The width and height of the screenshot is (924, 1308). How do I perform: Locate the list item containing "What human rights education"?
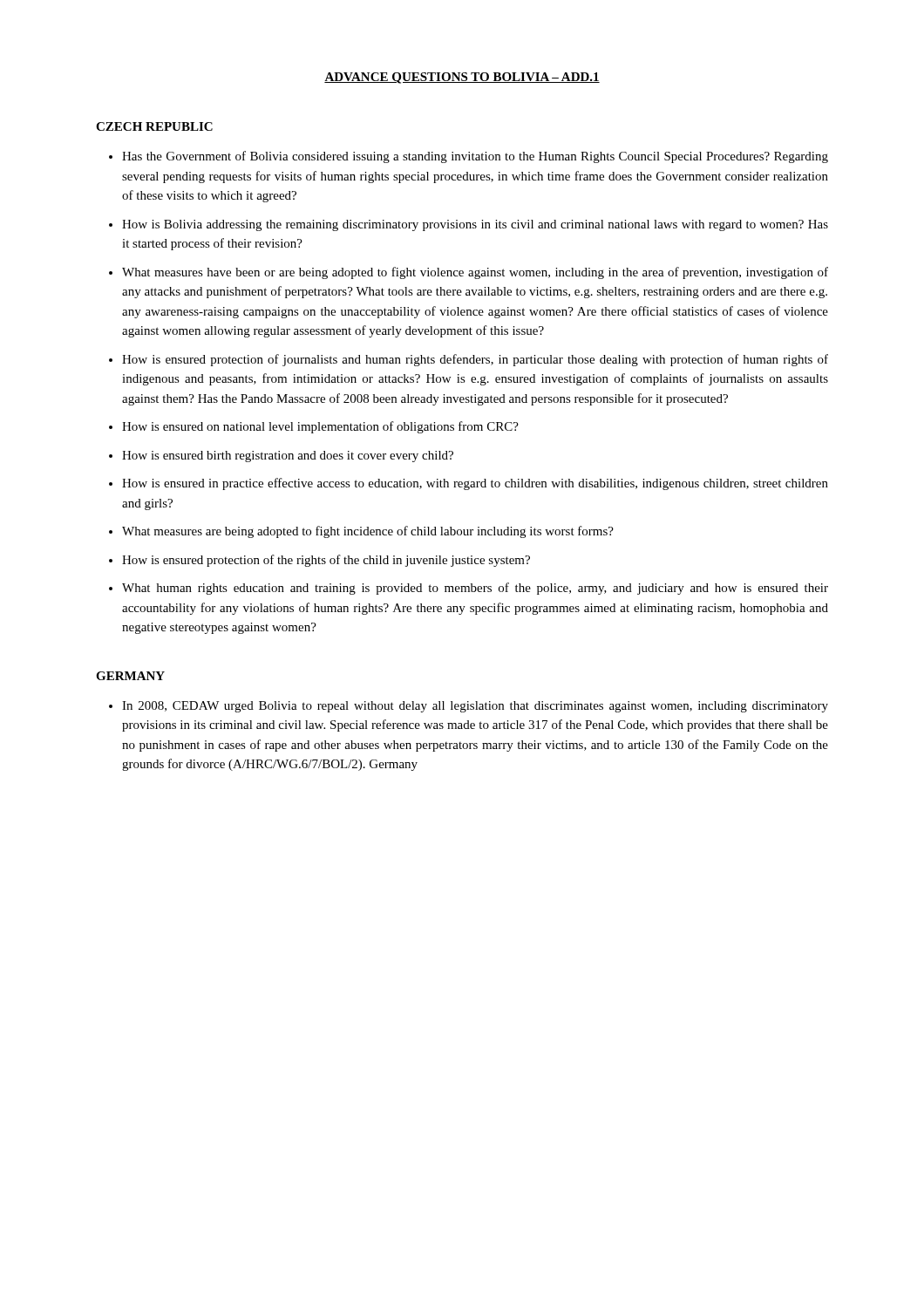(x=475, y=607)
